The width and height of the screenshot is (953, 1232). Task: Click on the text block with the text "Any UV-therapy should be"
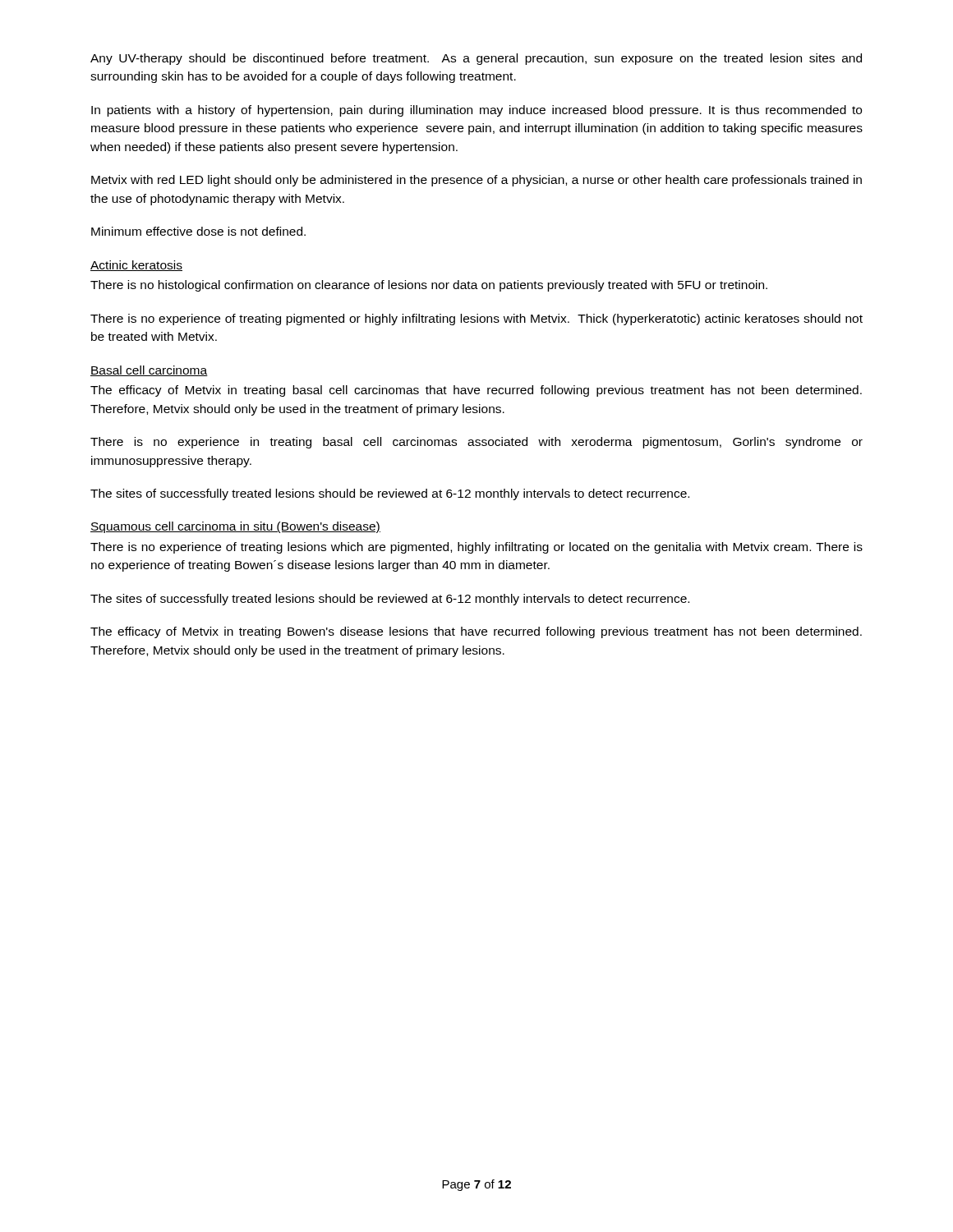pos(476,67)
